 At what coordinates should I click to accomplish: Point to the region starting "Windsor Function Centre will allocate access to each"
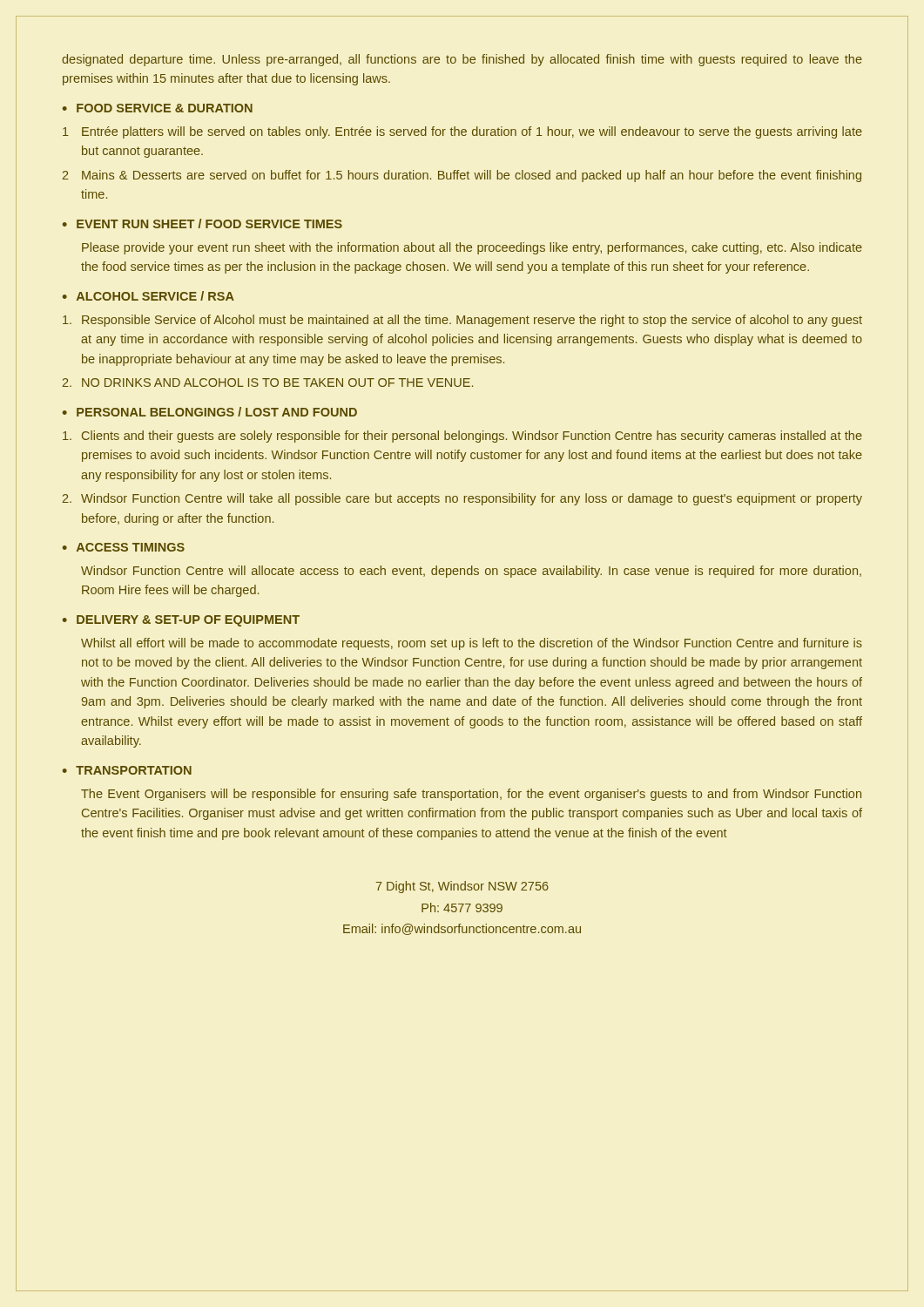pos(472,581)
